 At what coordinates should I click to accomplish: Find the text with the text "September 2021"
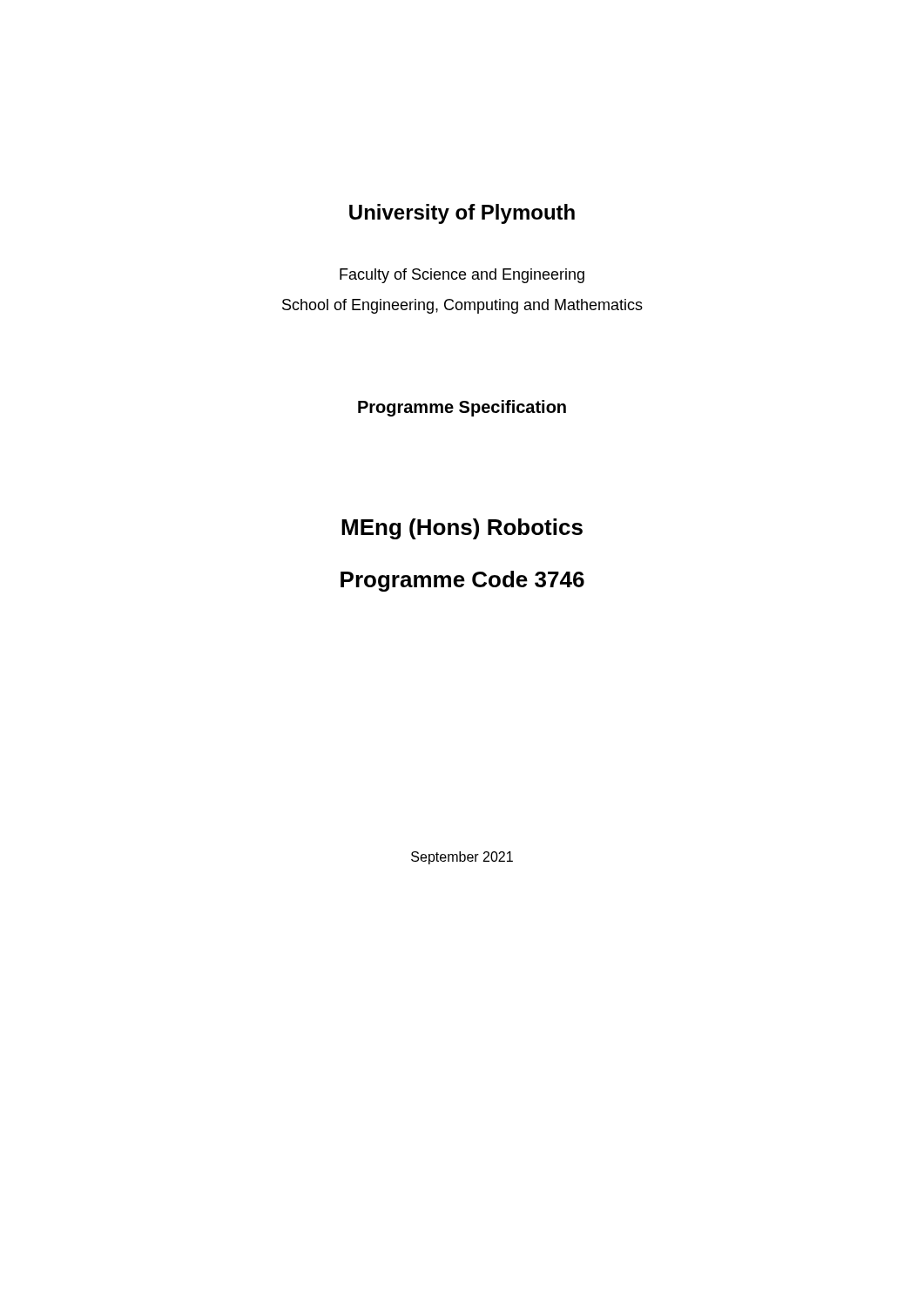pos(462,857)
